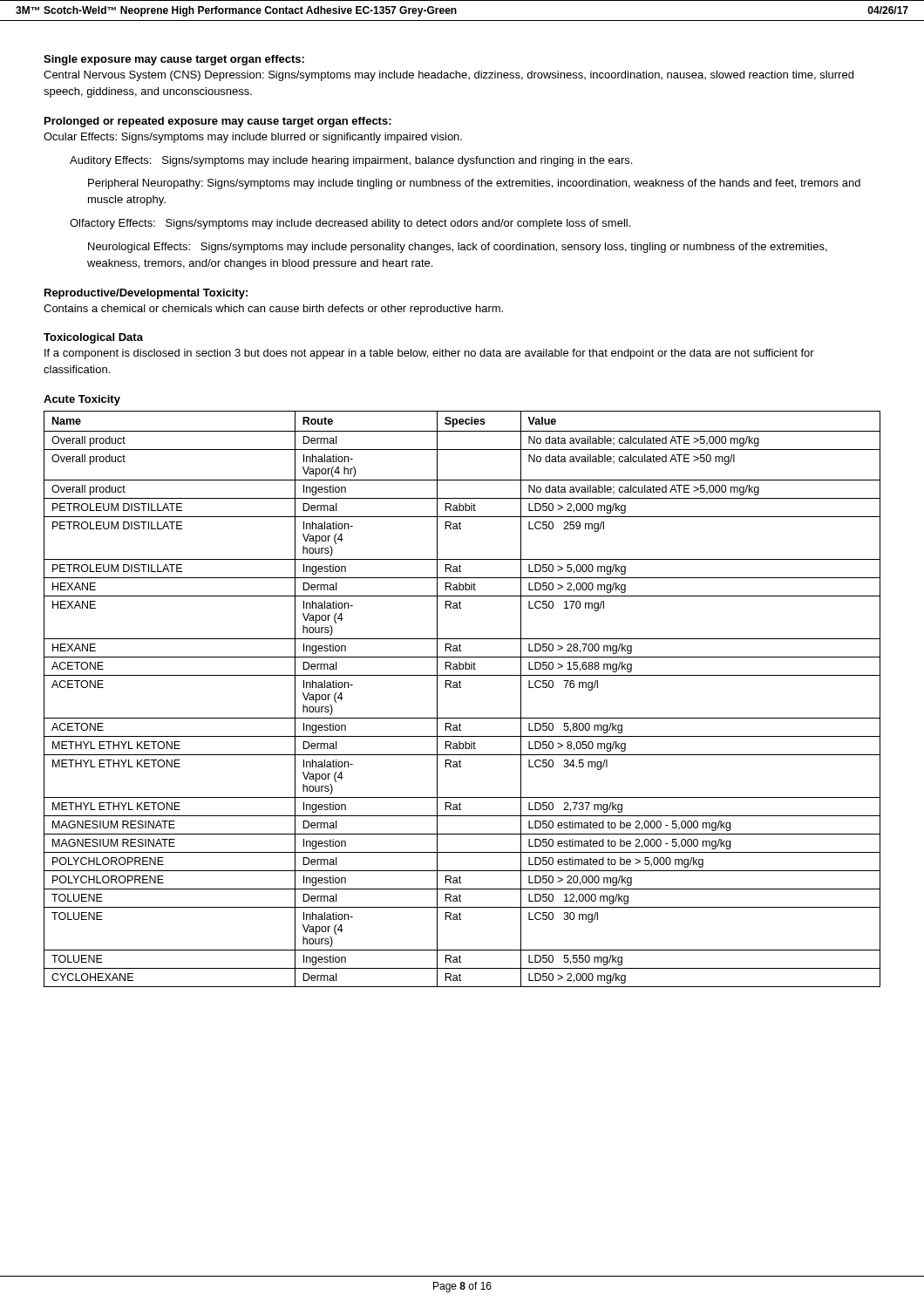Locate the text starting "Single exposure may cause"

pyautogui.click(x=174, y=59)
